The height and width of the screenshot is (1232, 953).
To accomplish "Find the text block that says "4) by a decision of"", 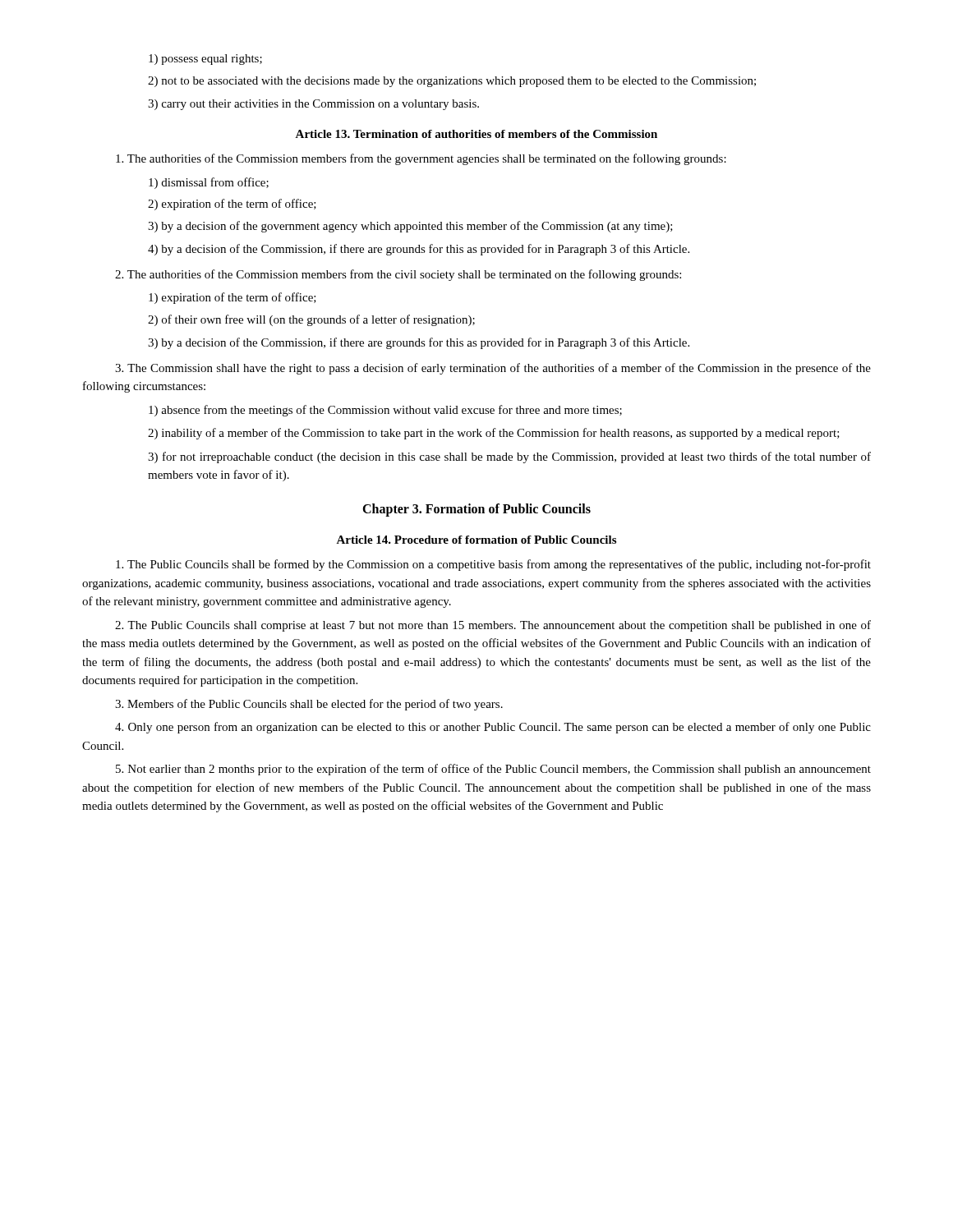I will click(419, 249).
